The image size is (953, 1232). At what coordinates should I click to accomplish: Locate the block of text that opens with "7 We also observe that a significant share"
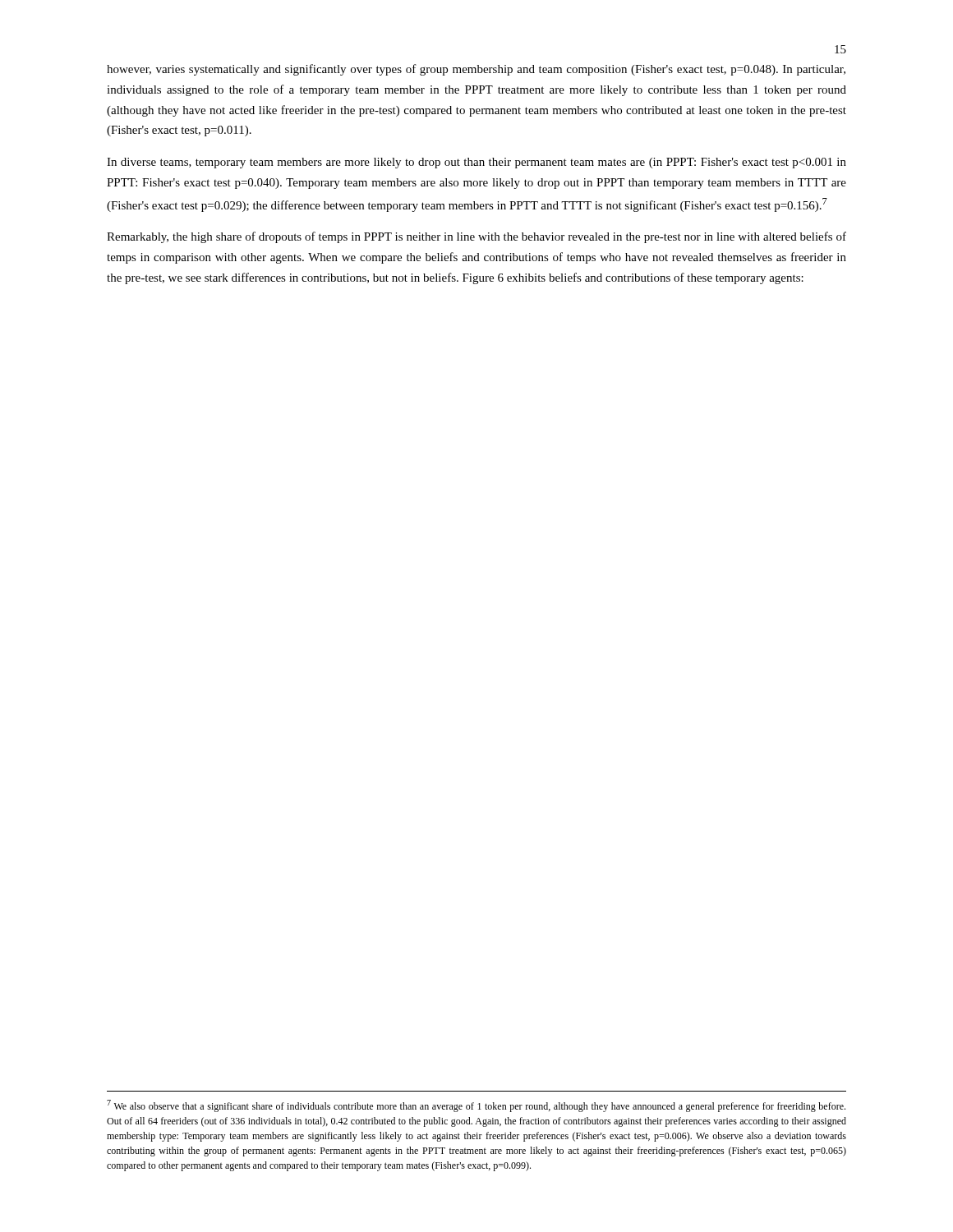(x=476, y=1135)
